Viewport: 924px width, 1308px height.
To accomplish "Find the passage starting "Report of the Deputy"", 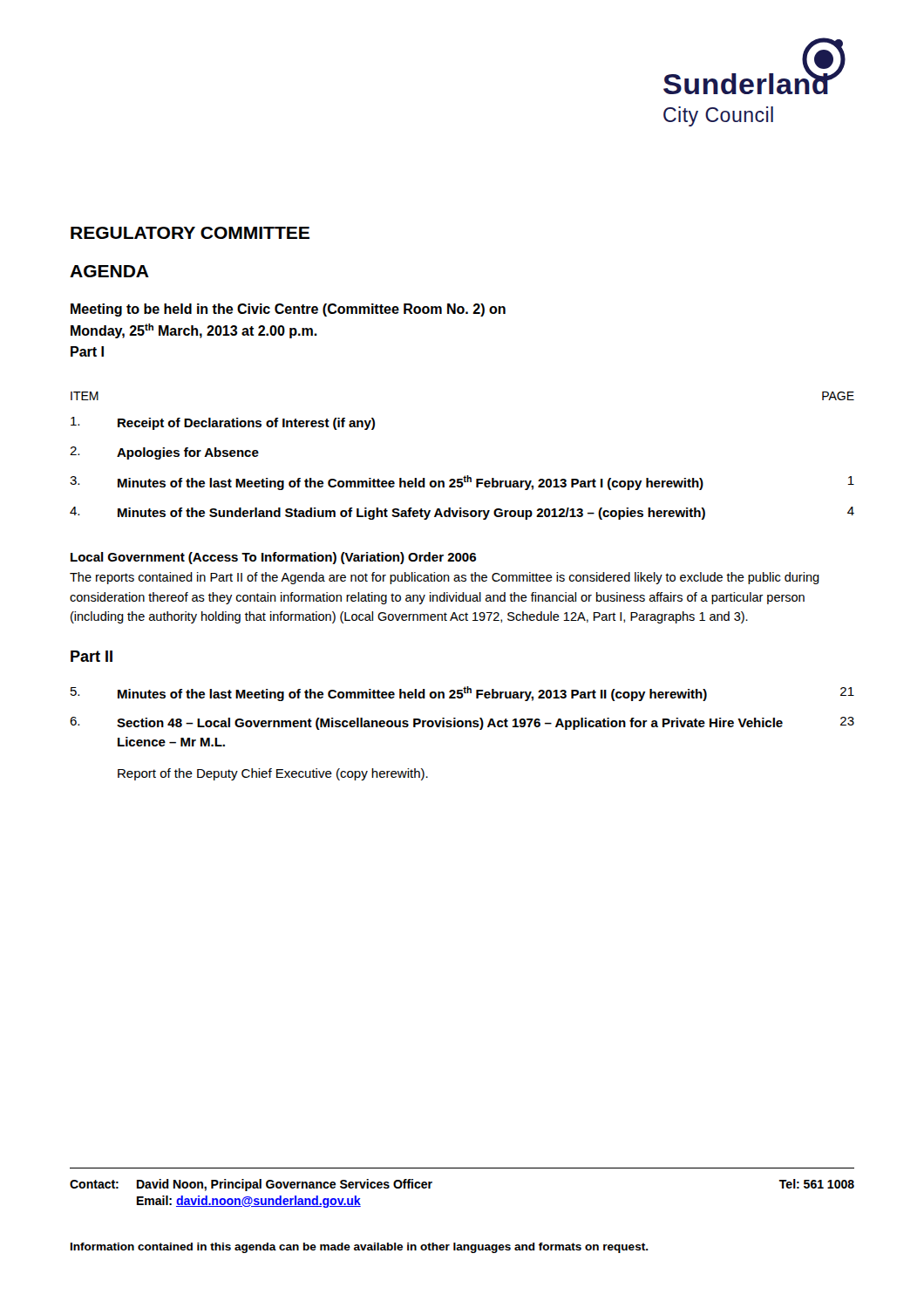I will (273, 773).
